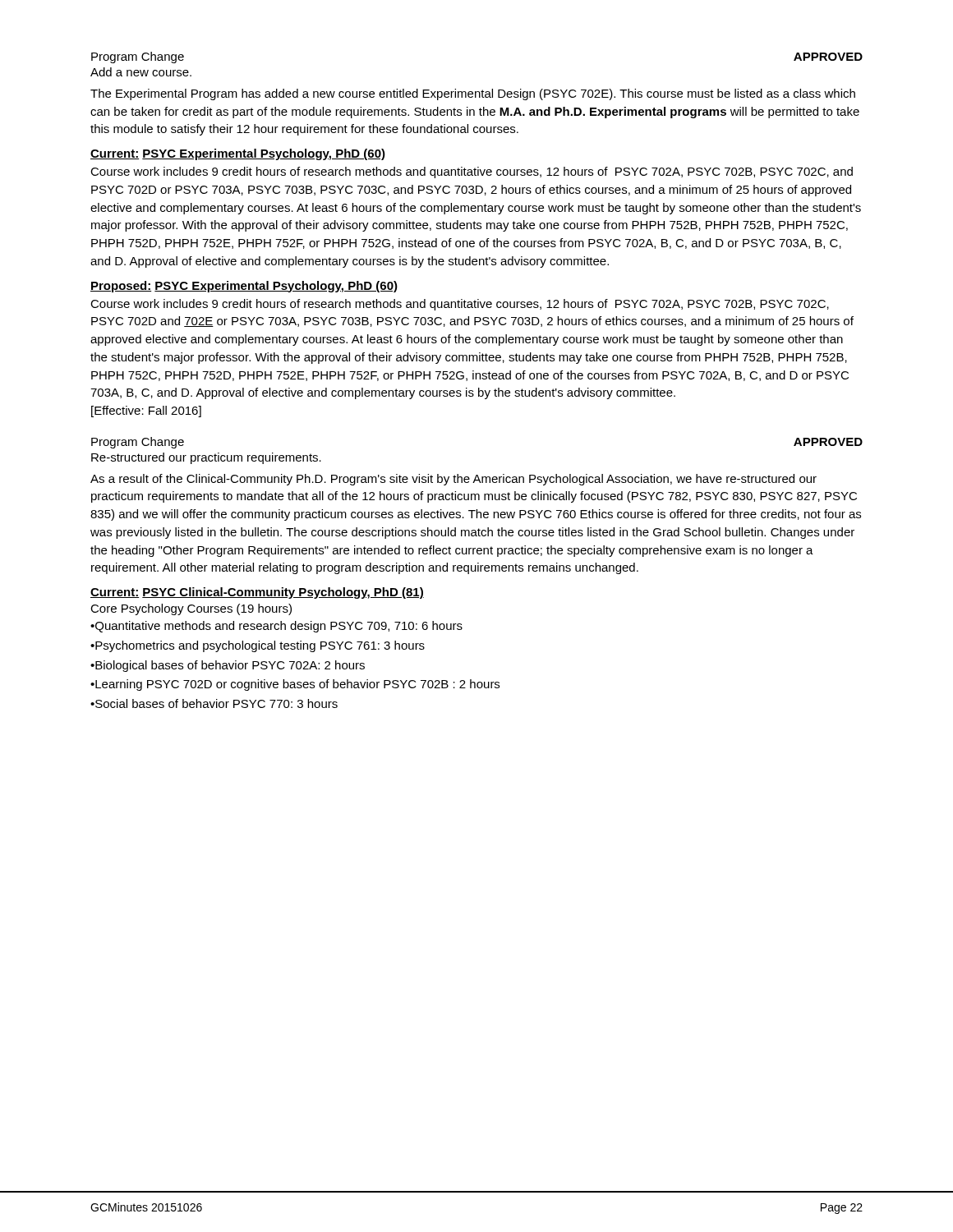Locate the text block starting "•Social bases of"
The image size is (953, 1232).
214,703
